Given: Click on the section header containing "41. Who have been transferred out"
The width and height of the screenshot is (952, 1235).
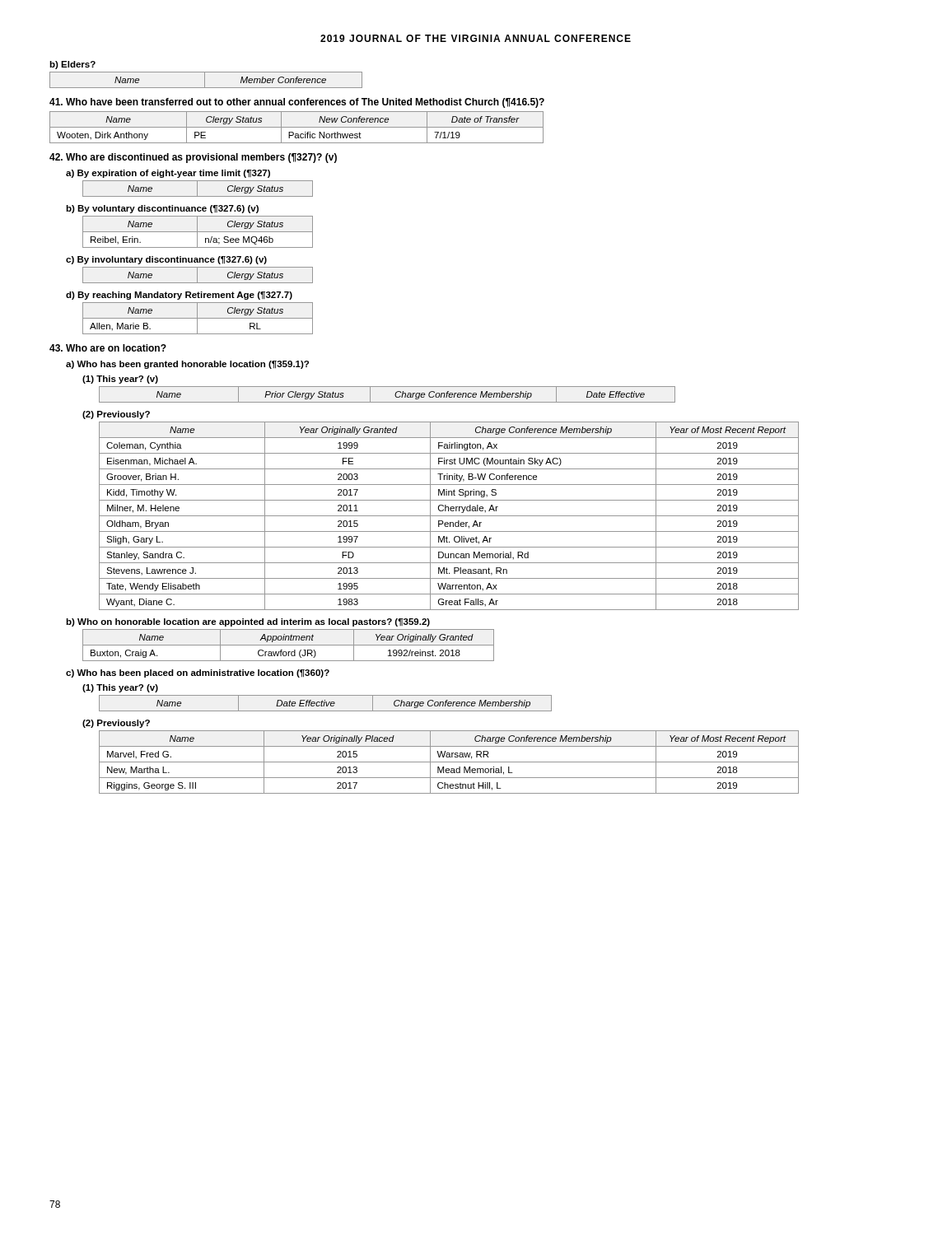Looking at the screenshot, I should click(x=297, y=102).
